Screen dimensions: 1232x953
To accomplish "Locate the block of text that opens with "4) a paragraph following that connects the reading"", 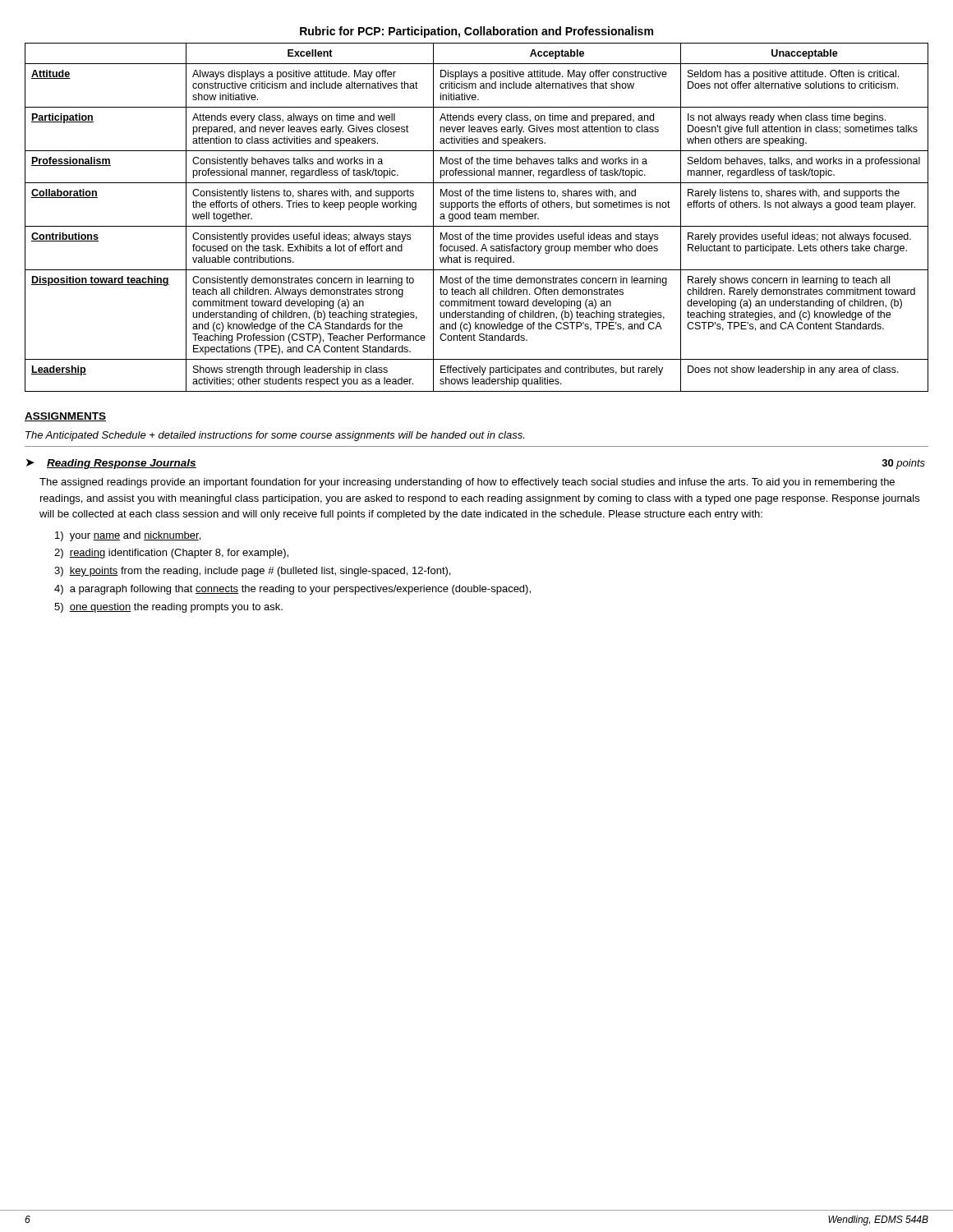I will click(x=293, y=588).
